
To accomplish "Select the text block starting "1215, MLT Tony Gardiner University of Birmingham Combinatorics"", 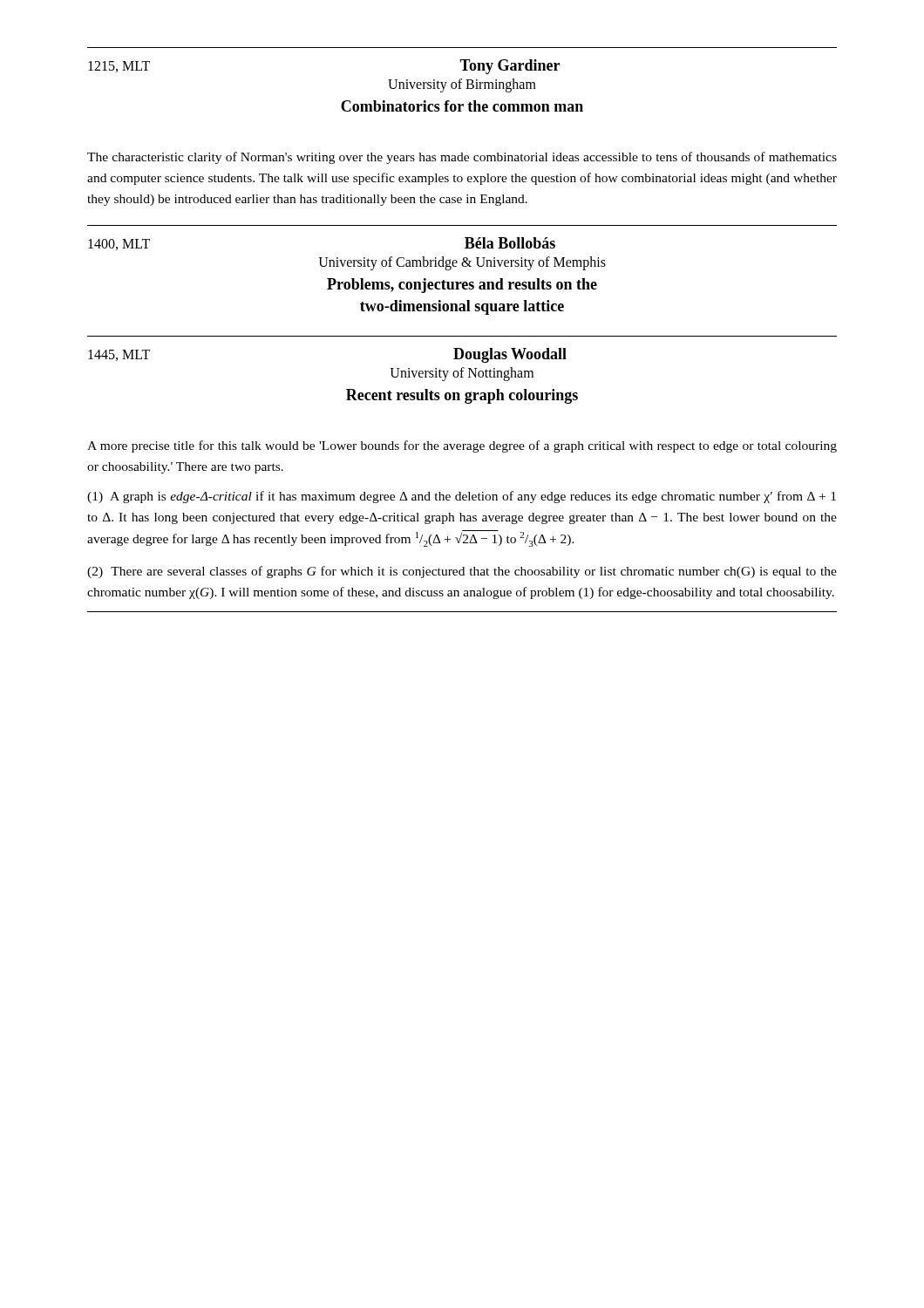I will click(x=462, y=87).
